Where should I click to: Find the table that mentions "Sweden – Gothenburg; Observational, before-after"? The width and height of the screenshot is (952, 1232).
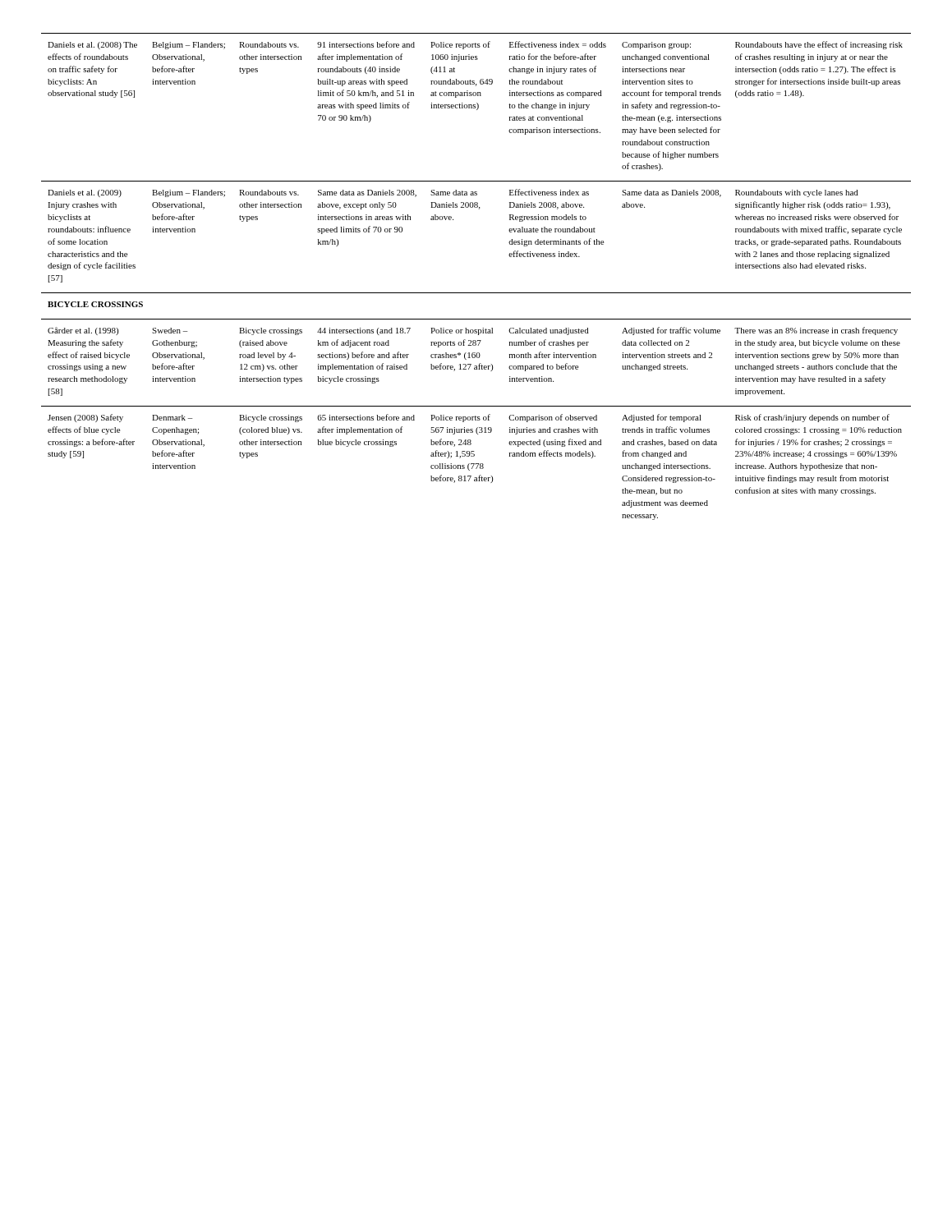coord(476,281)
